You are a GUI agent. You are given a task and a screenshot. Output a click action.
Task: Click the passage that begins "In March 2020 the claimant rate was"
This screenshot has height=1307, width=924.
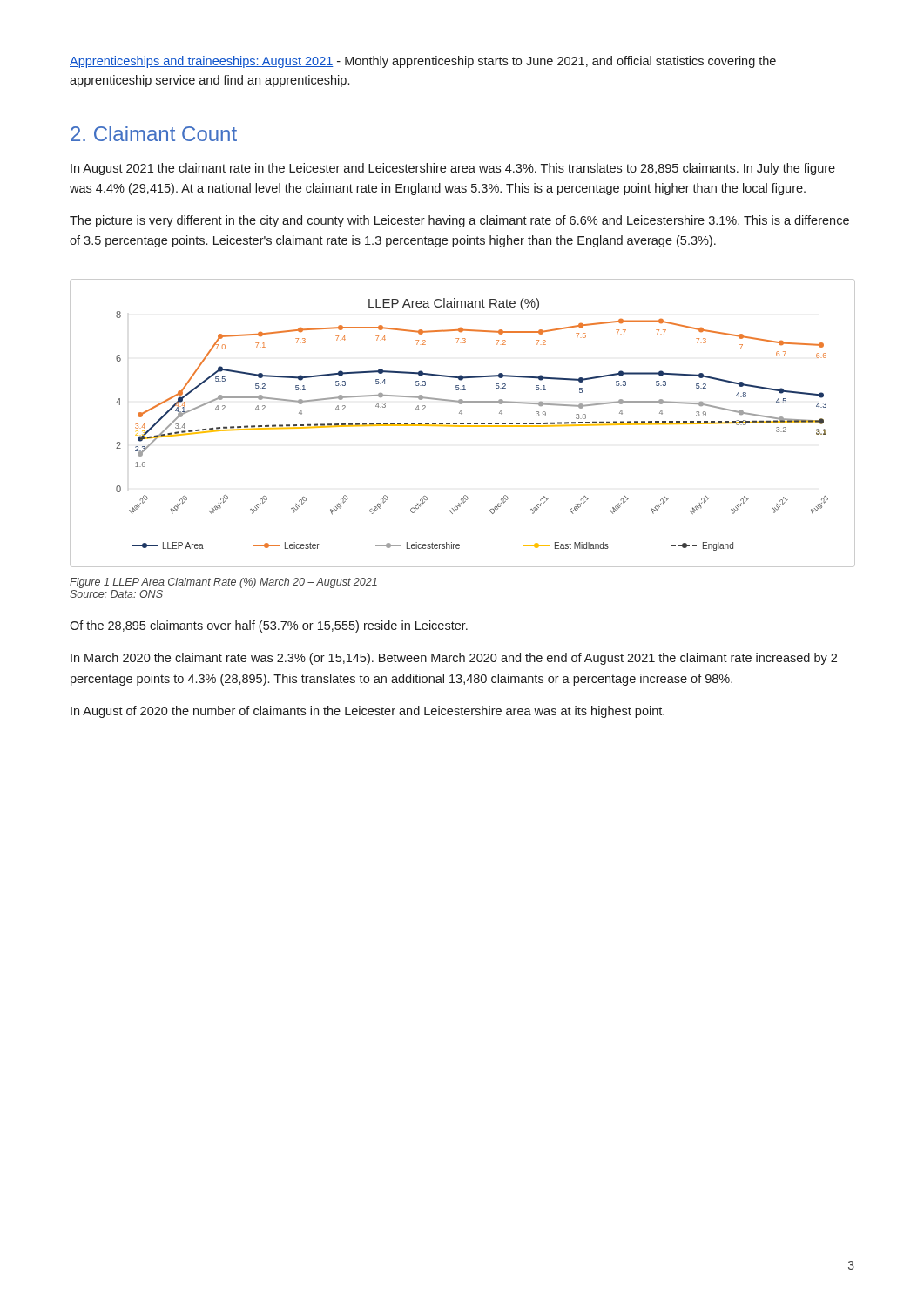(454, 668)
